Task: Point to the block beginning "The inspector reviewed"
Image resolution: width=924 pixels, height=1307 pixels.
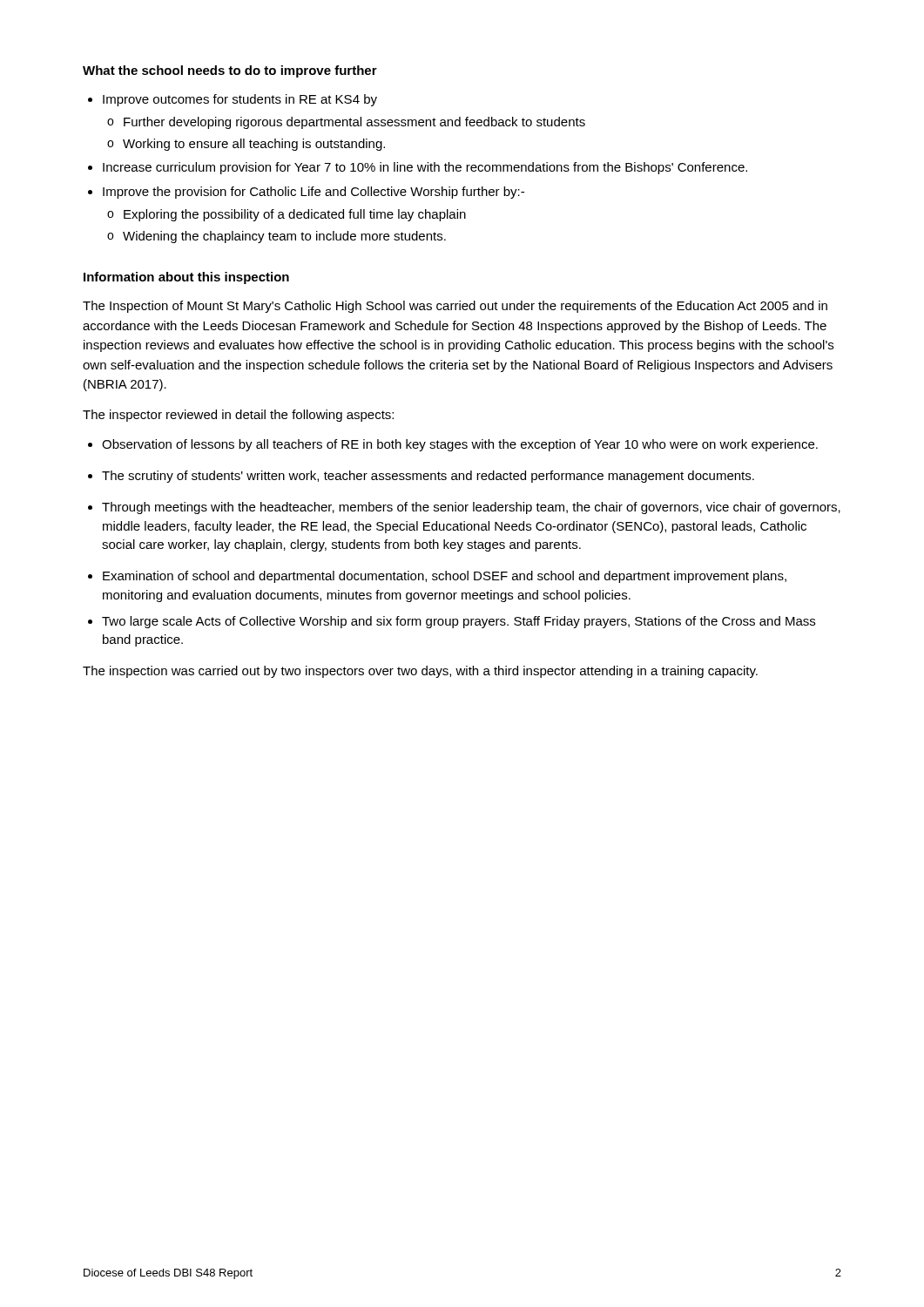Action: (x=239, y=414)
